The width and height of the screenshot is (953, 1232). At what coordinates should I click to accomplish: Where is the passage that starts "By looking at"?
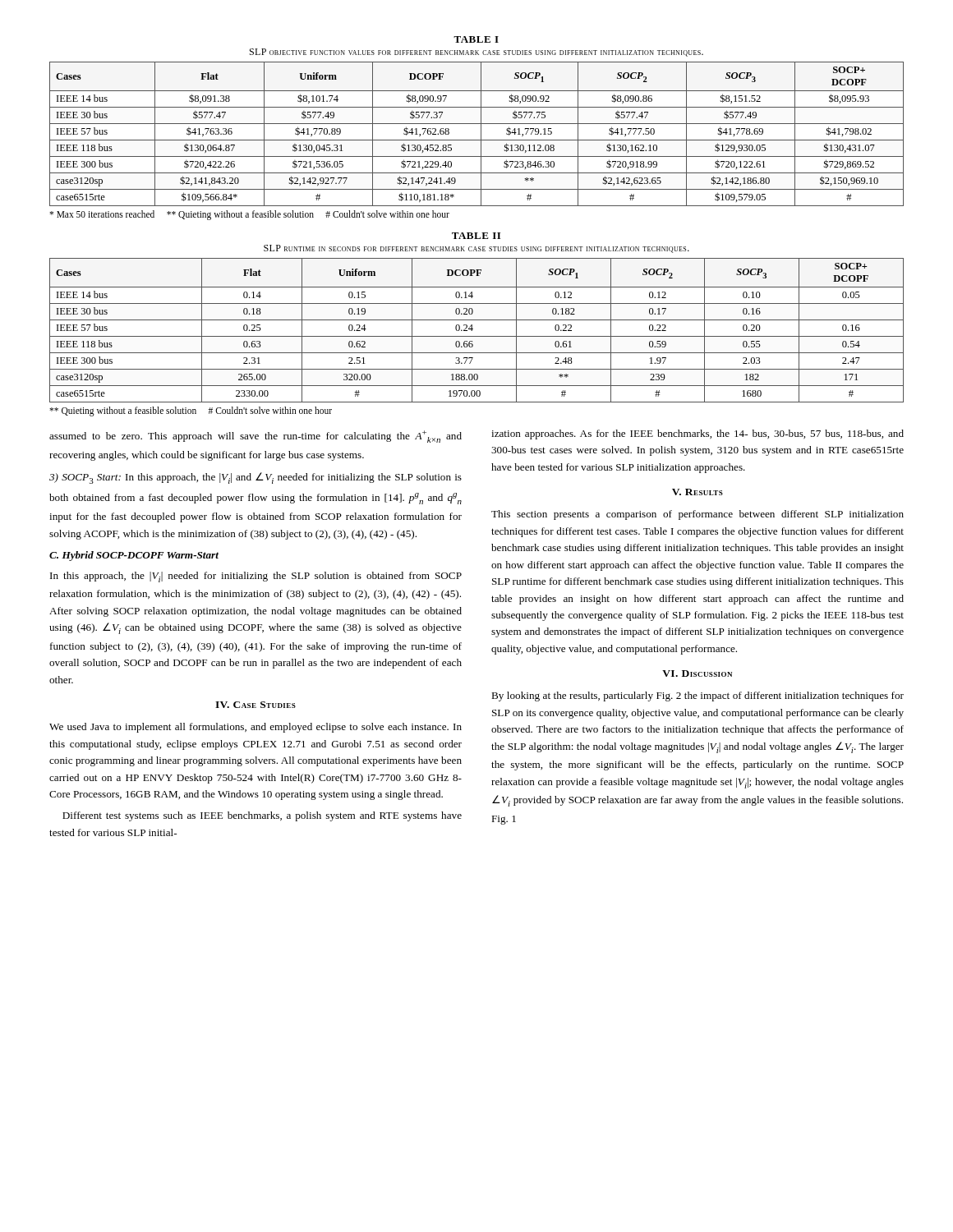pos(698,758)
